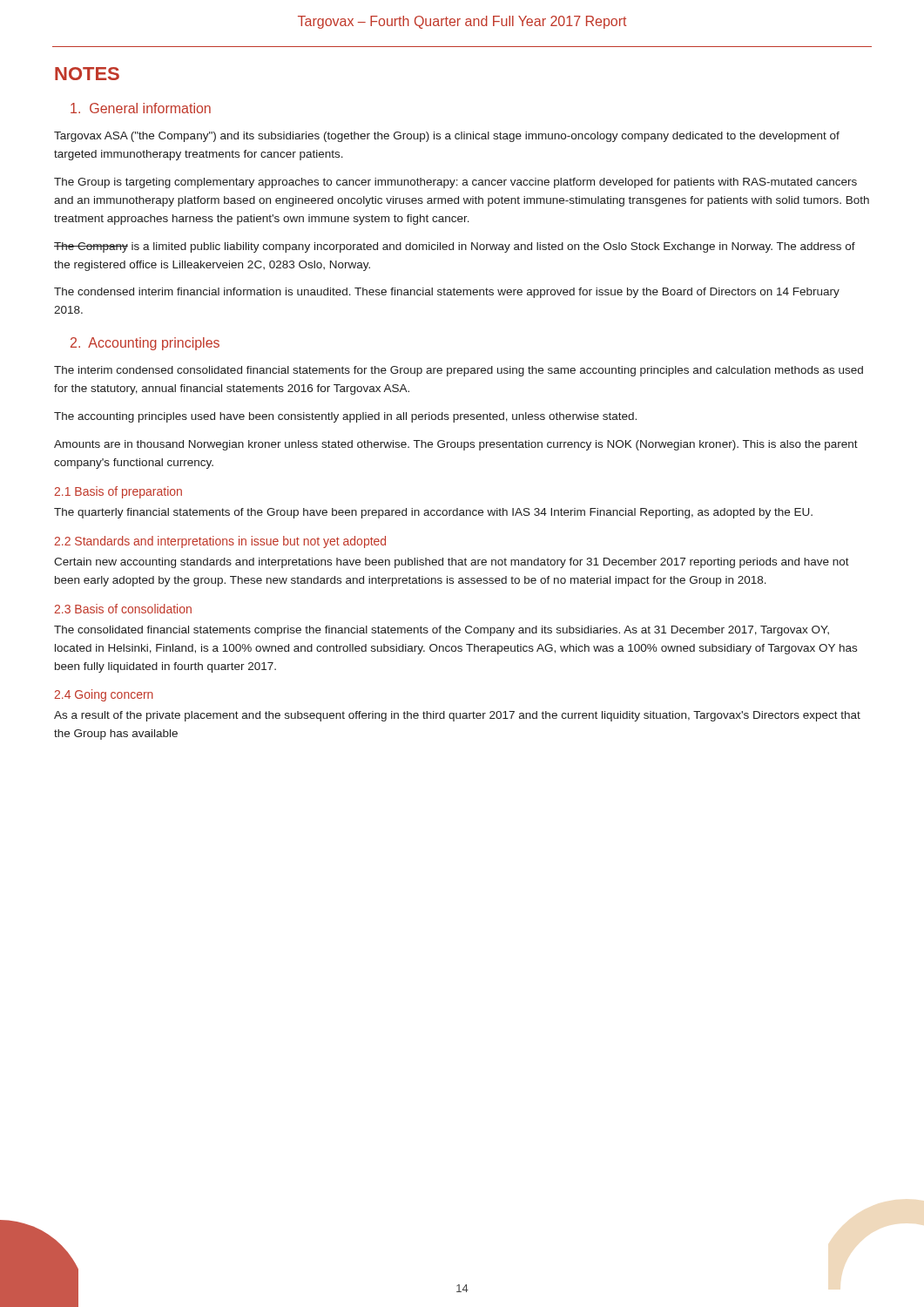Screen dimensions: 1307x924
Task: Select the section header that says "2.3 Basis of consolidation"
Action: pyautogui.click(x=123, y=609)
